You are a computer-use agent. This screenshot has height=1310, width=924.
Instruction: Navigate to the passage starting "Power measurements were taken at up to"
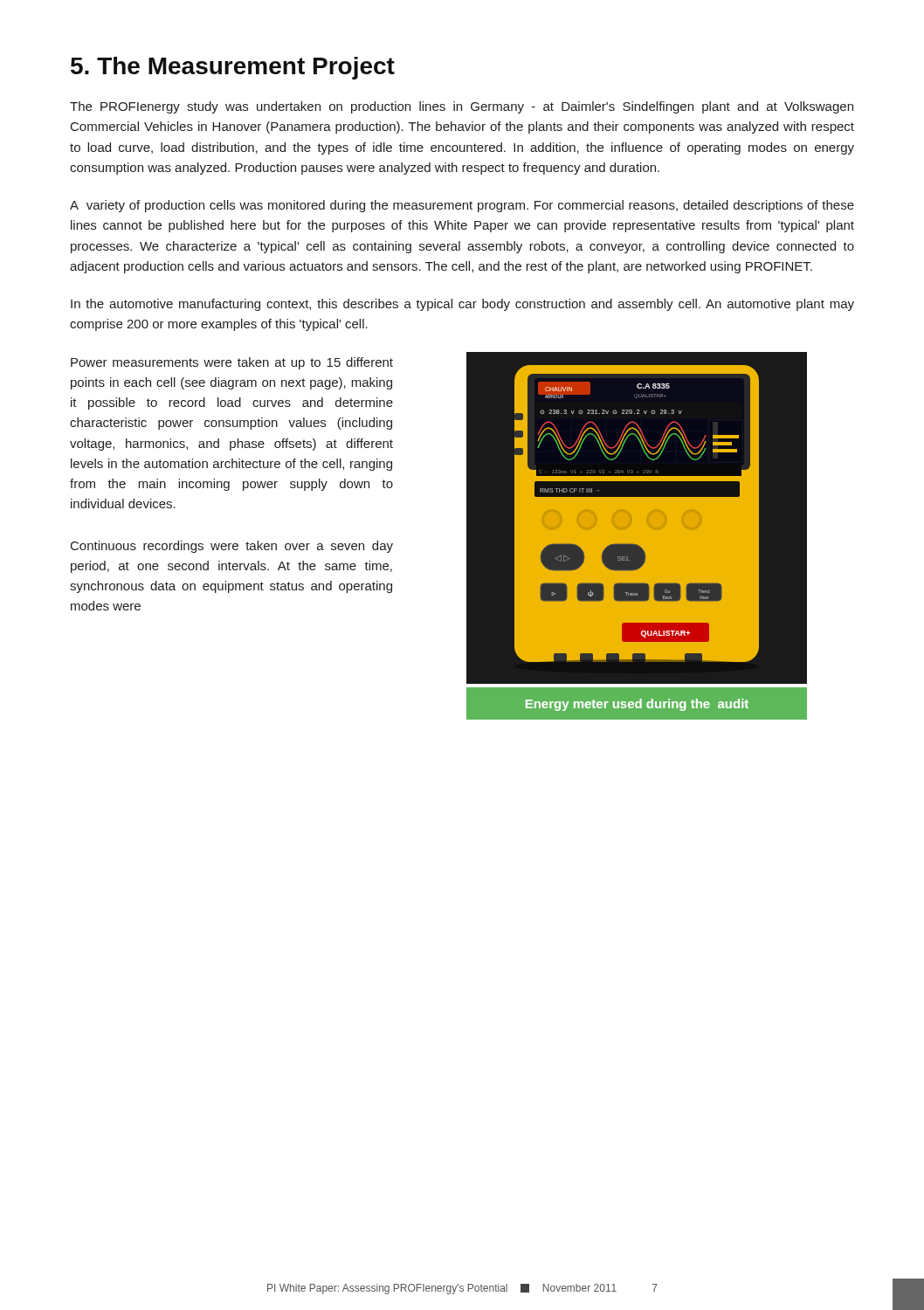pyautogui.click(x=231, y=433)
